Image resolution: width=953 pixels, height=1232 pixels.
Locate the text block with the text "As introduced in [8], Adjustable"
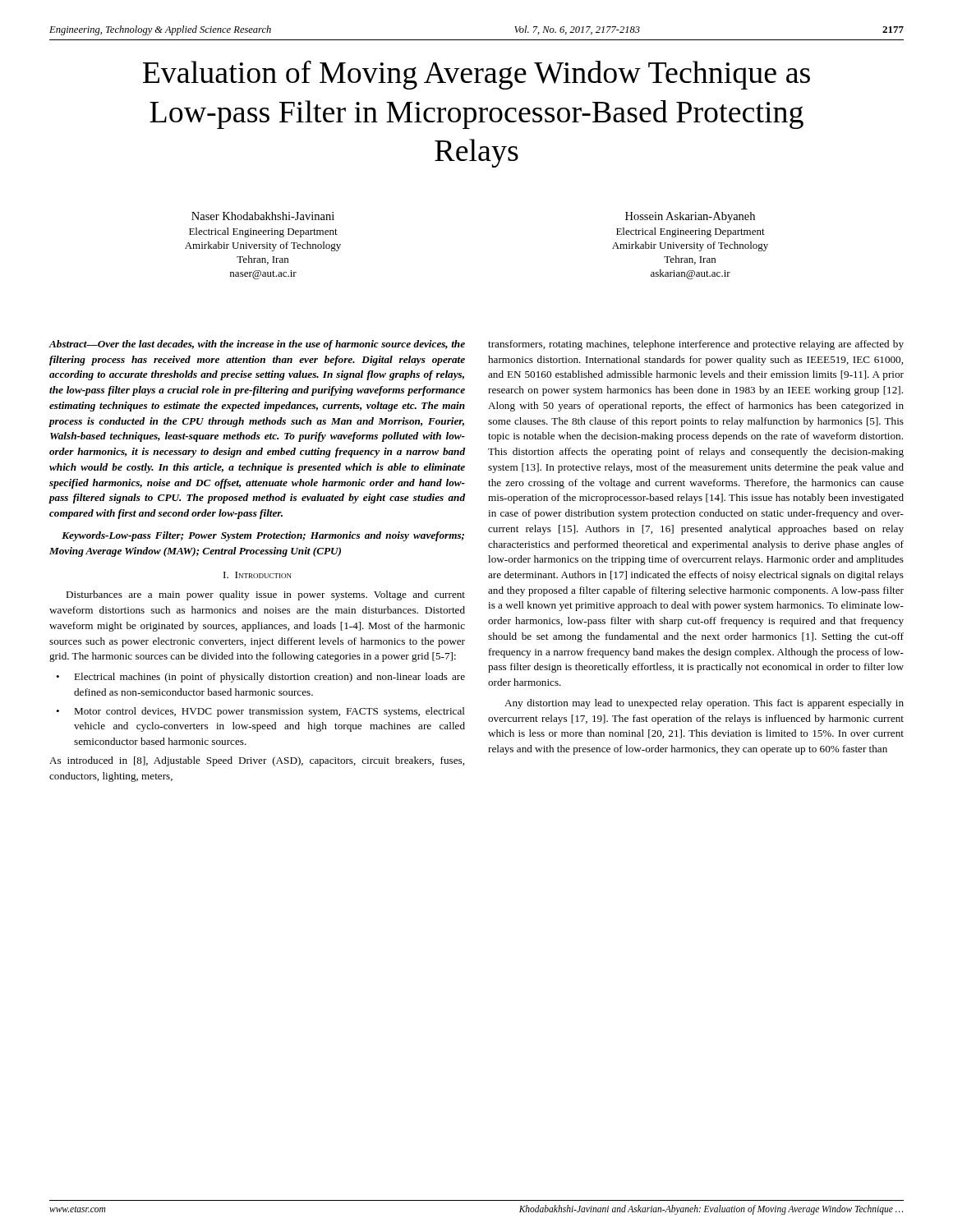tap(257, 768)
